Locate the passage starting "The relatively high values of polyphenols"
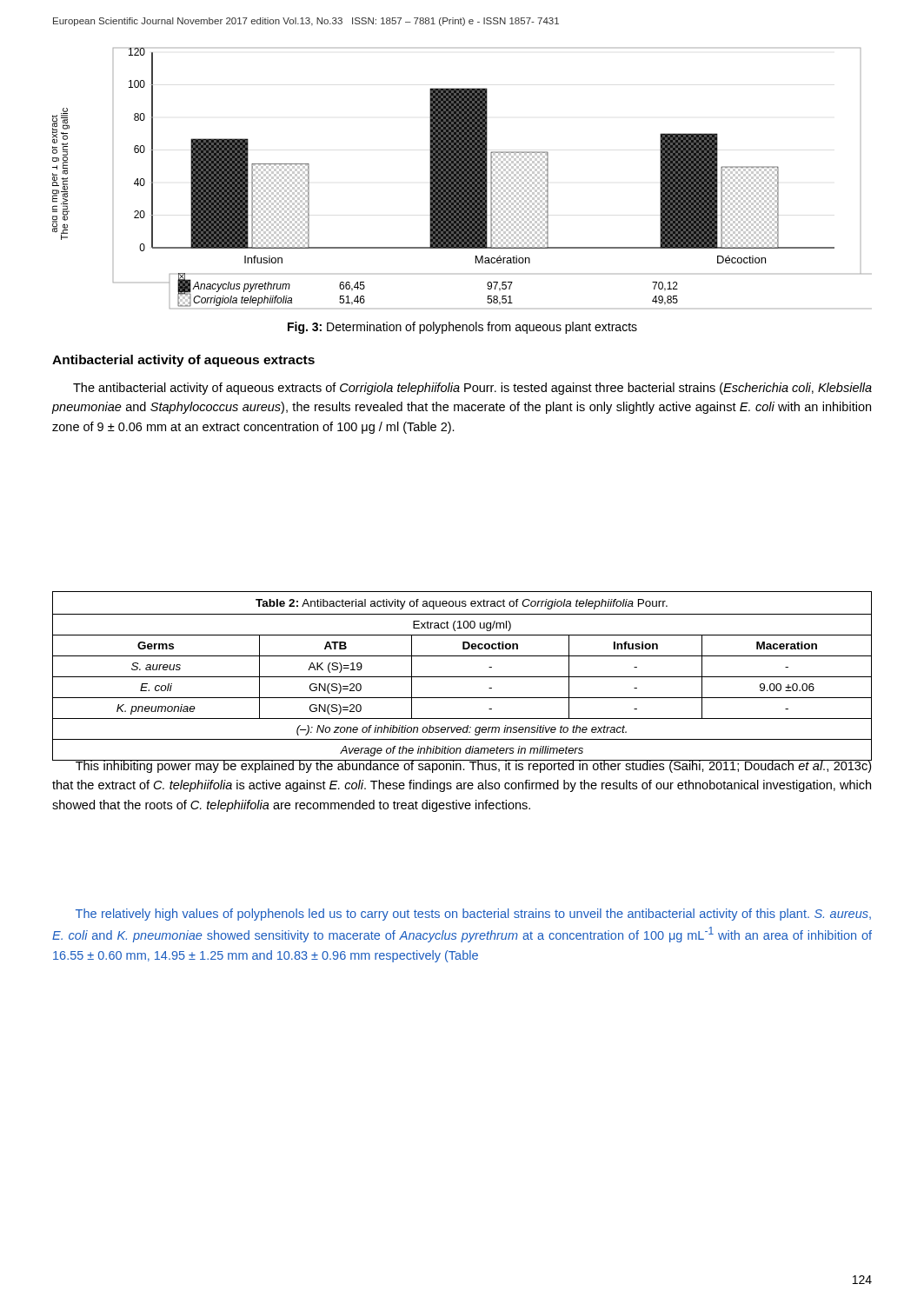The width and height of the screenshot is (924, 1304). point(462,934)
